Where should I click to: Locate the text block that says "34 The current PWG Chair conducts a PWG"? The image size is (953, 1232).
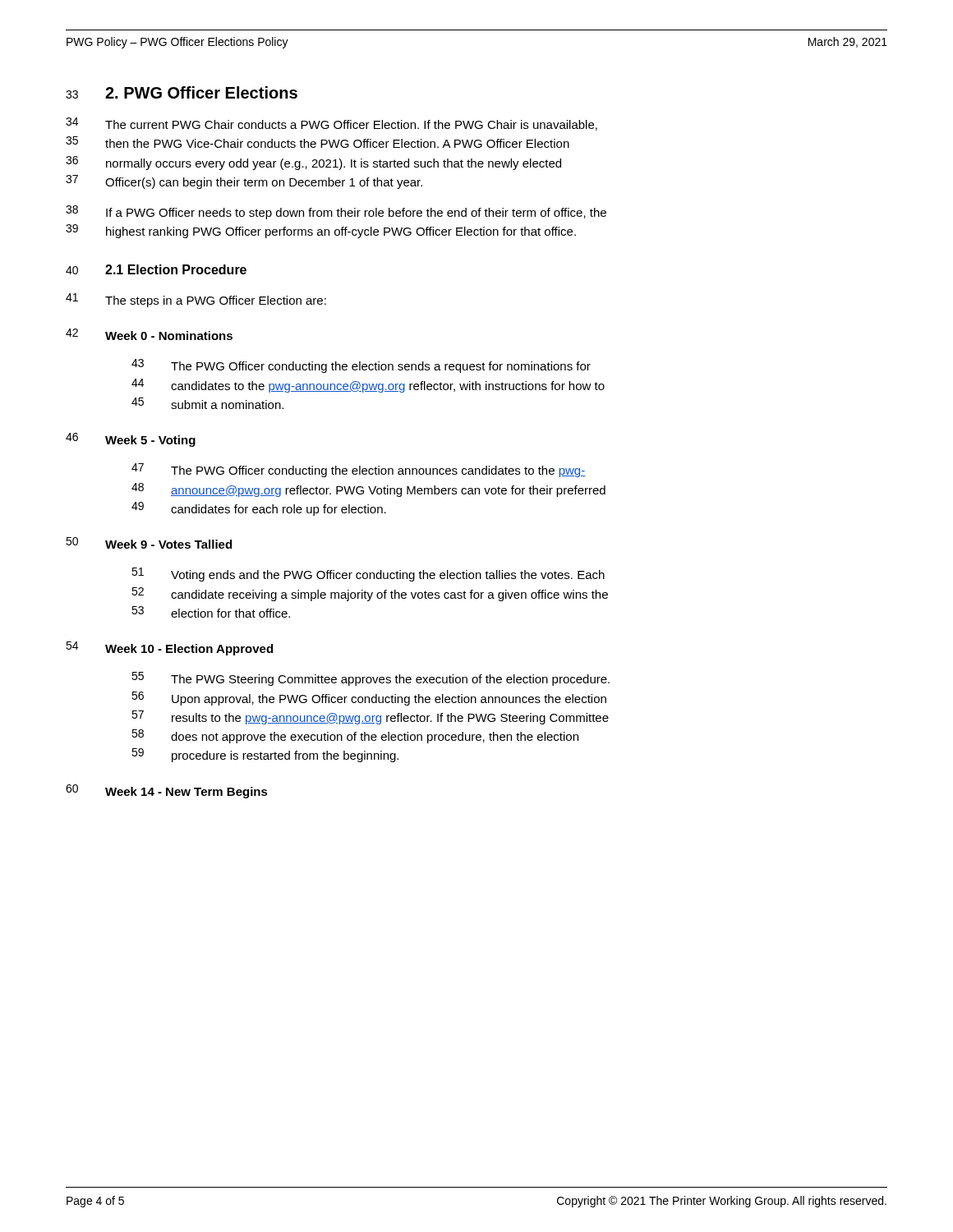coord(476,153)
